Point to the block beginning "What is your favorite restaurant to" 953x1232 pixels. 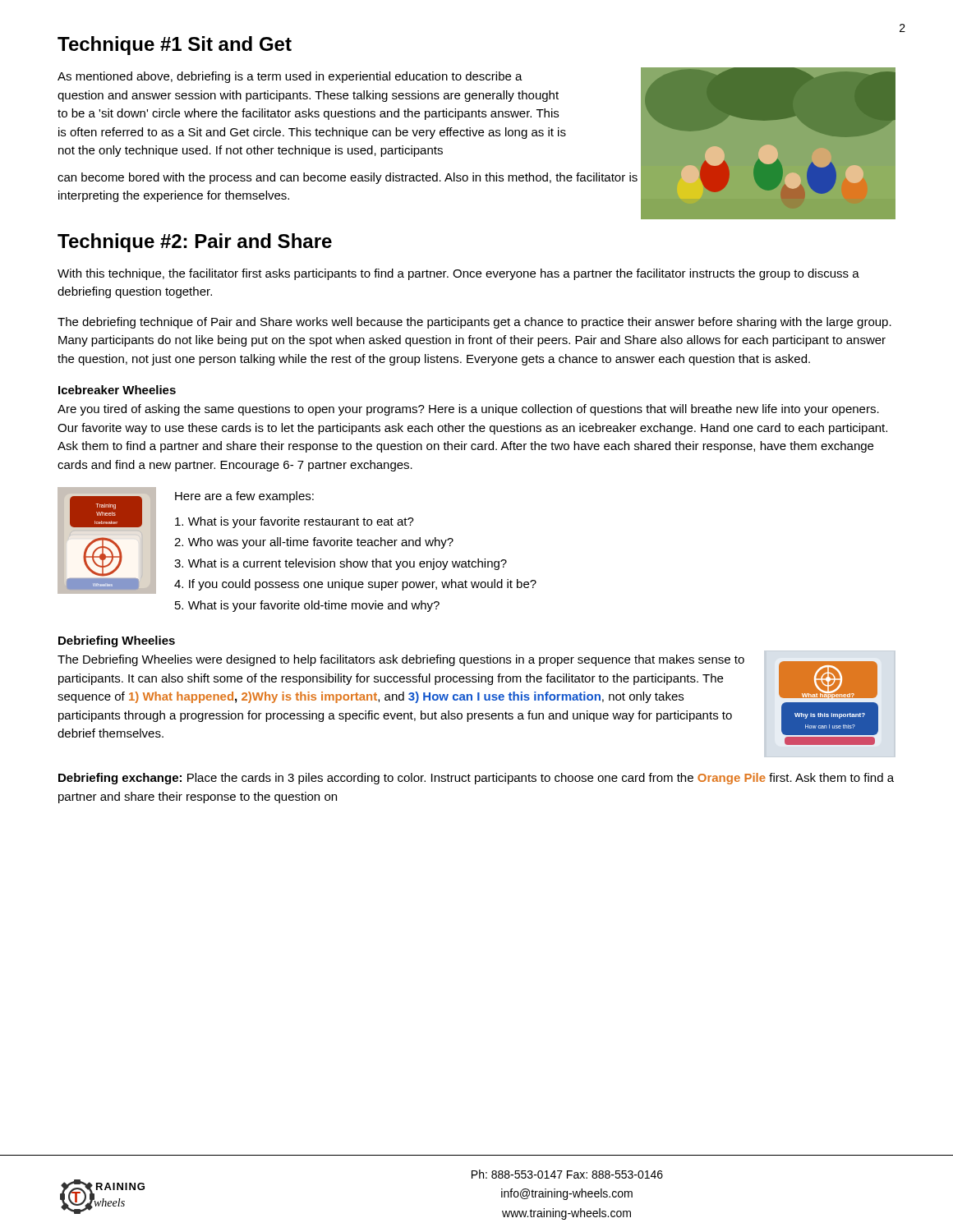pos(294,521)
